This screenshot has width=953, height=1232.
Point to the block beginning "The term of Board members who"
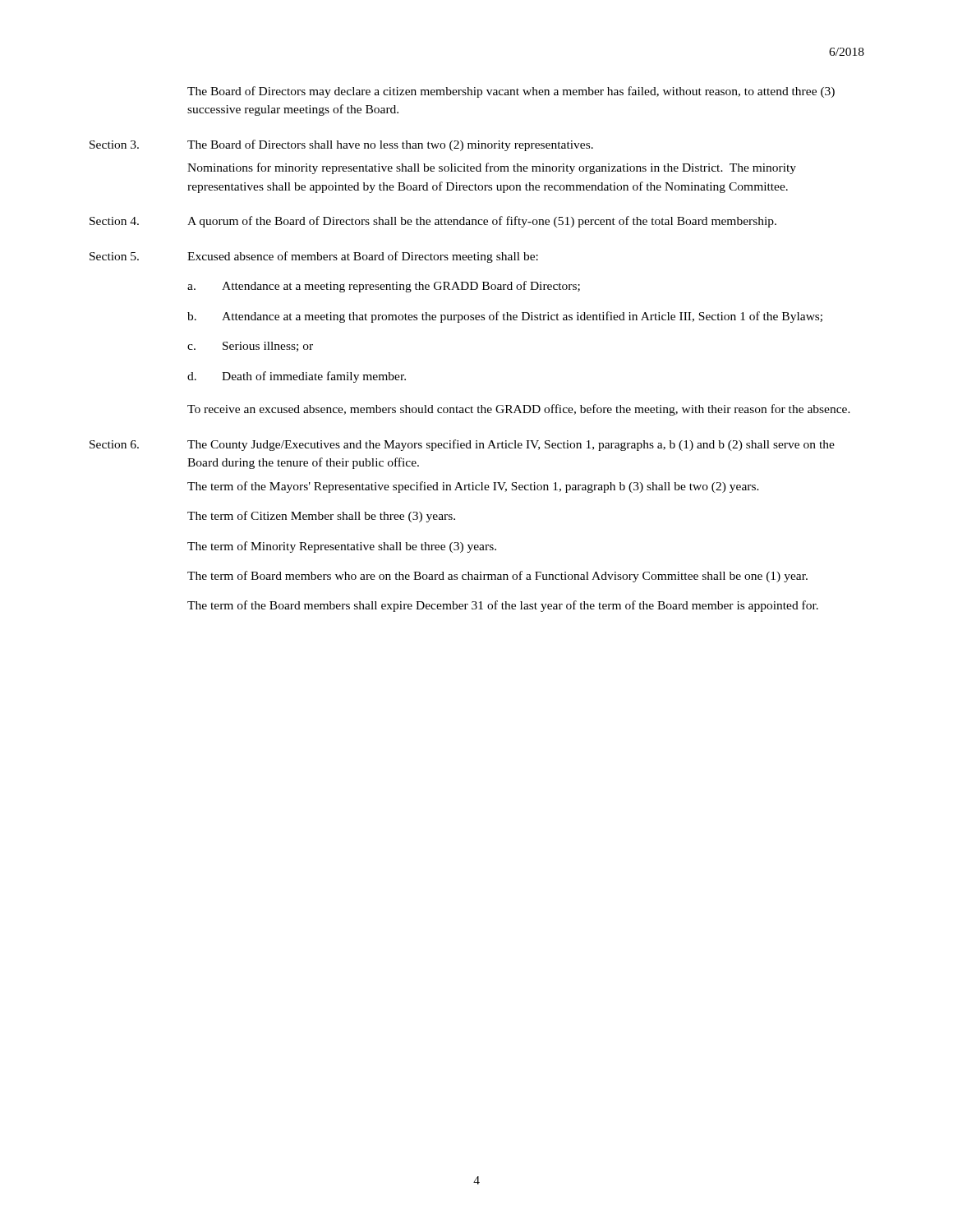(498, 575)
